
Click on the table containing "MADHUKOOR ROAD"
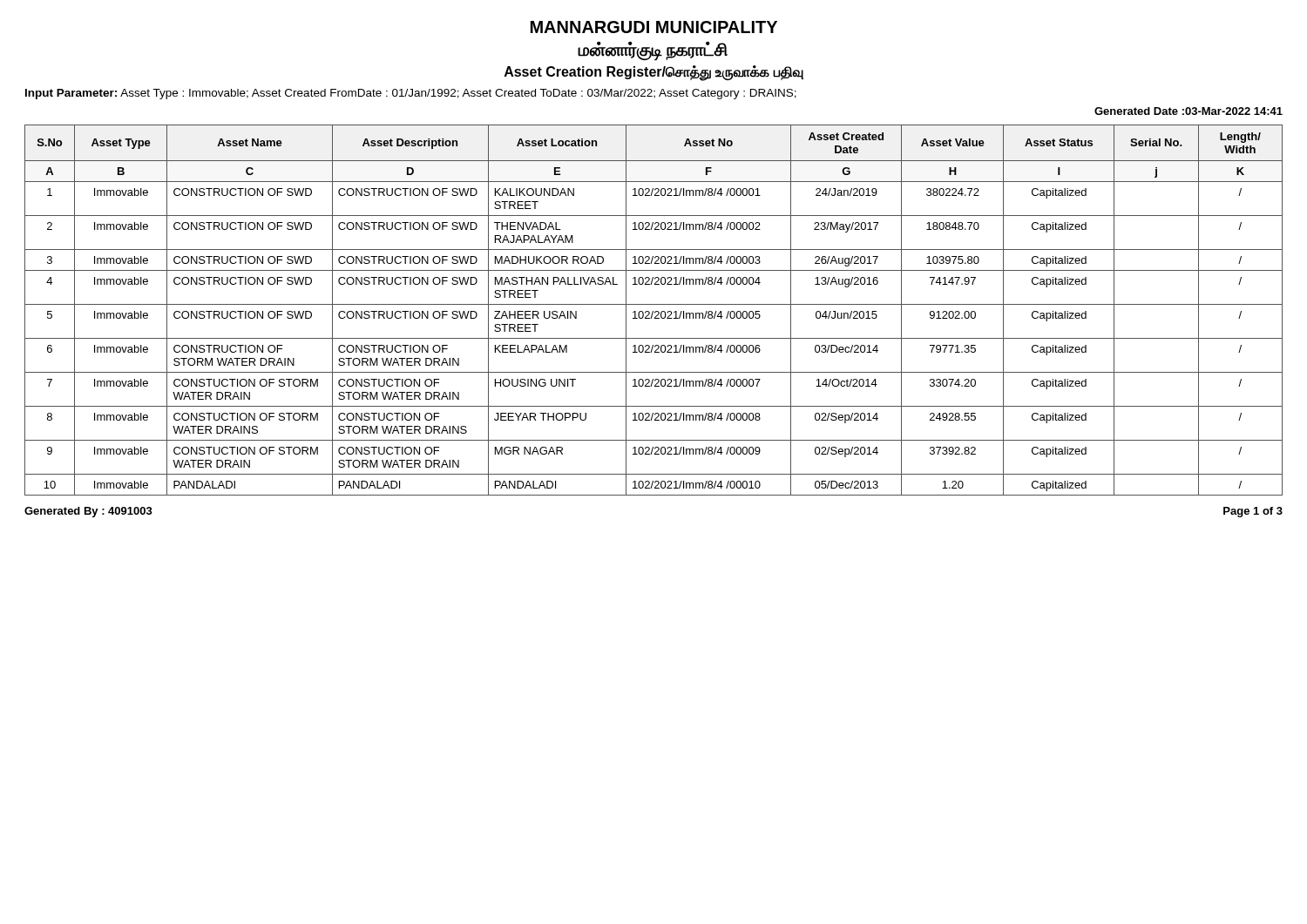point(654,310)
